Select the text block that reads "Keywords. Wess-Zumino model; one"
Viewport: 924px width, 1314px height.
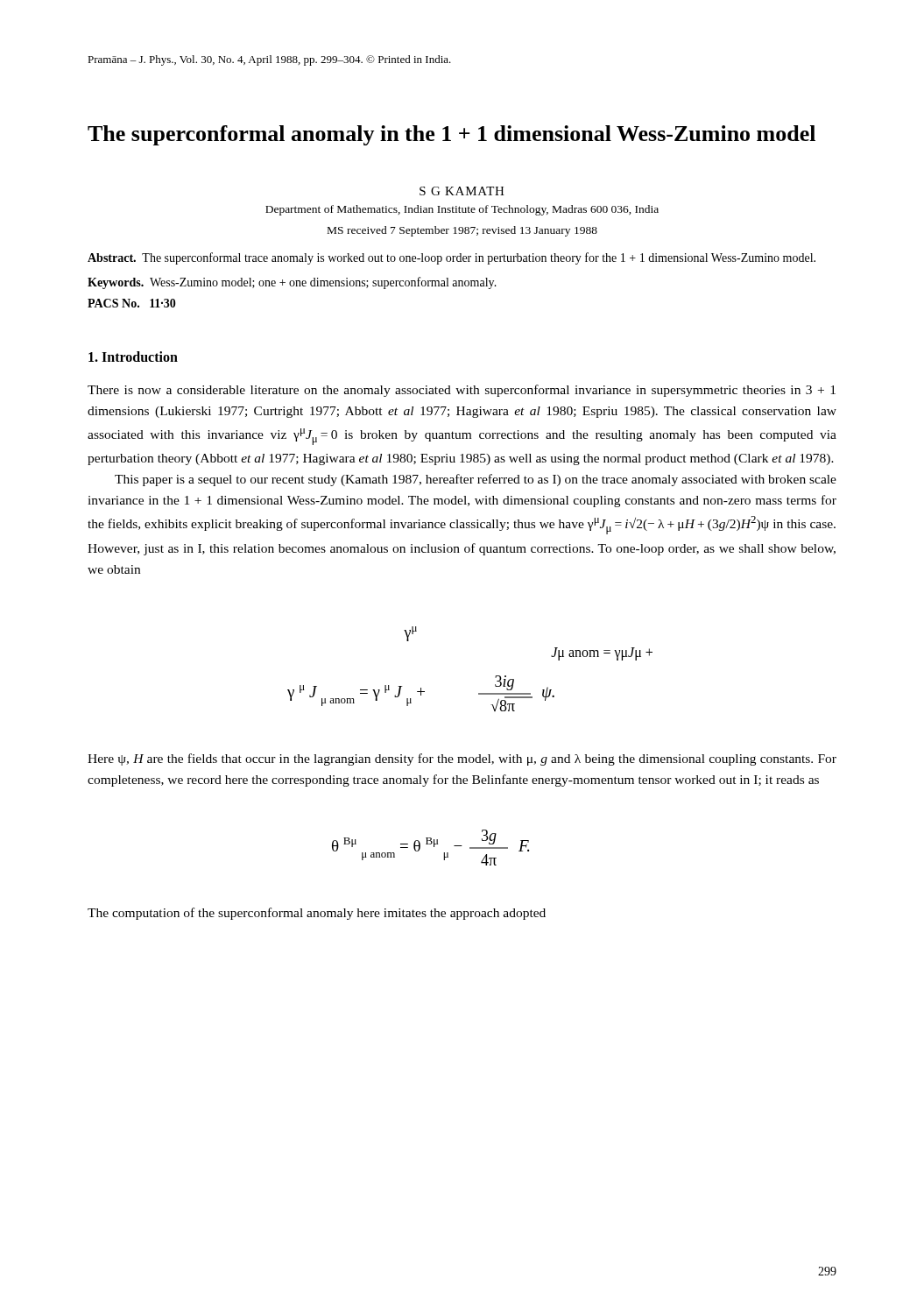coord(292,283)
